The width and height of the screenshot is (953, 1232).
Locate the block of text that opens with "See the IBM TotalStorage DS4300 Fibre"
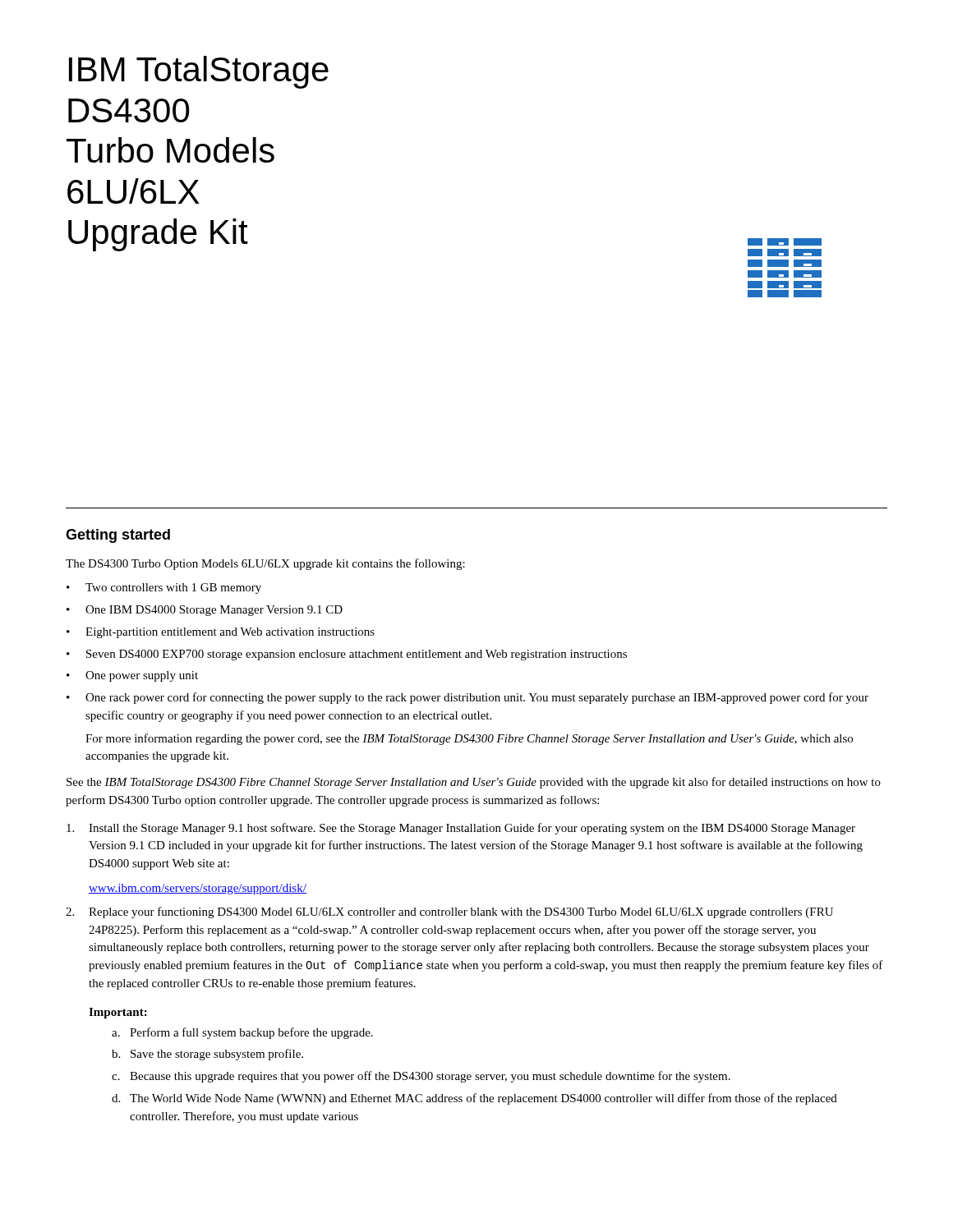coord(476,792)
